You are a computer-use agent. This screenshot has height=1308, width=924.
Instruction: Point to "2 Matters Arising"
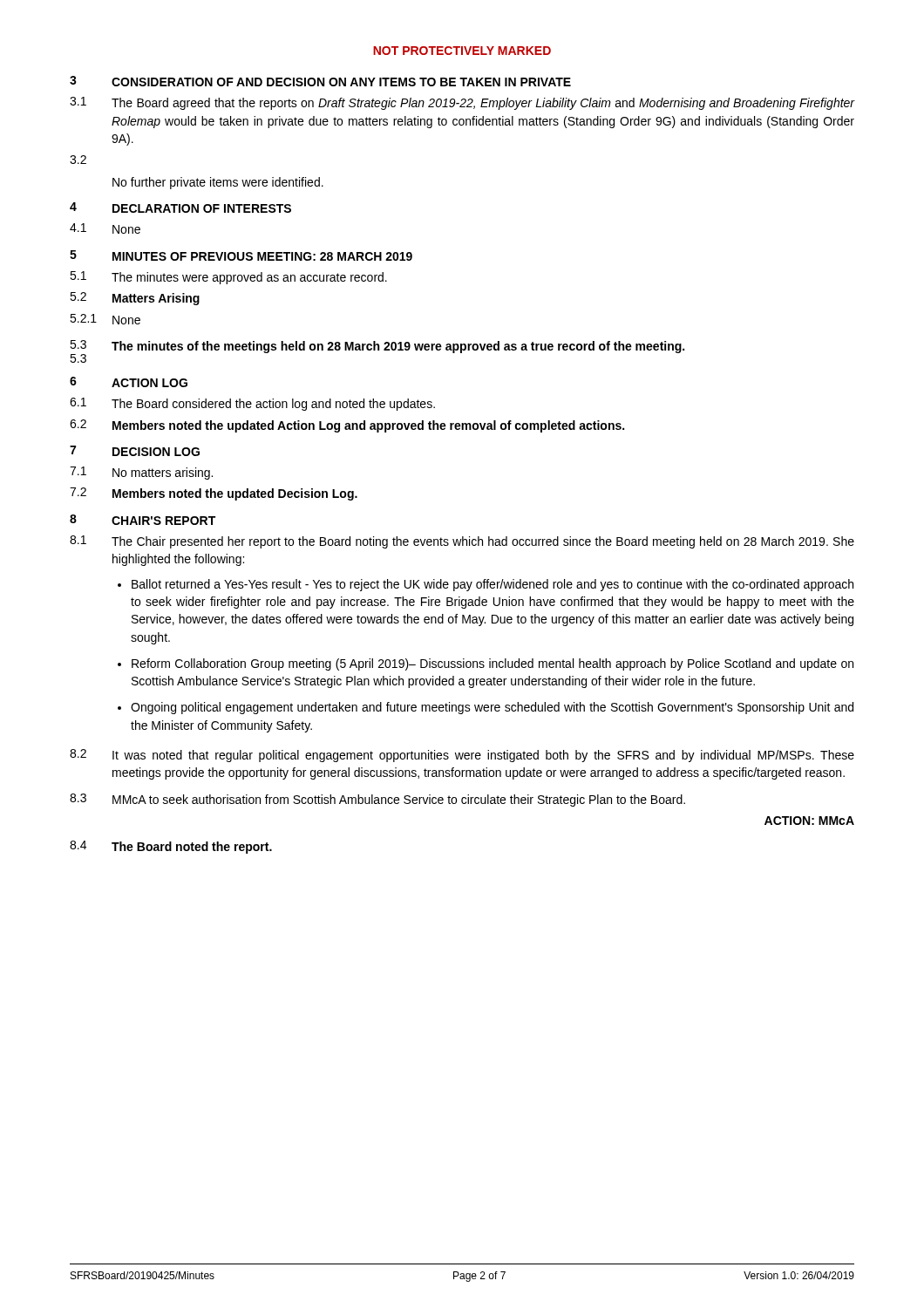(x=135, y=299)
